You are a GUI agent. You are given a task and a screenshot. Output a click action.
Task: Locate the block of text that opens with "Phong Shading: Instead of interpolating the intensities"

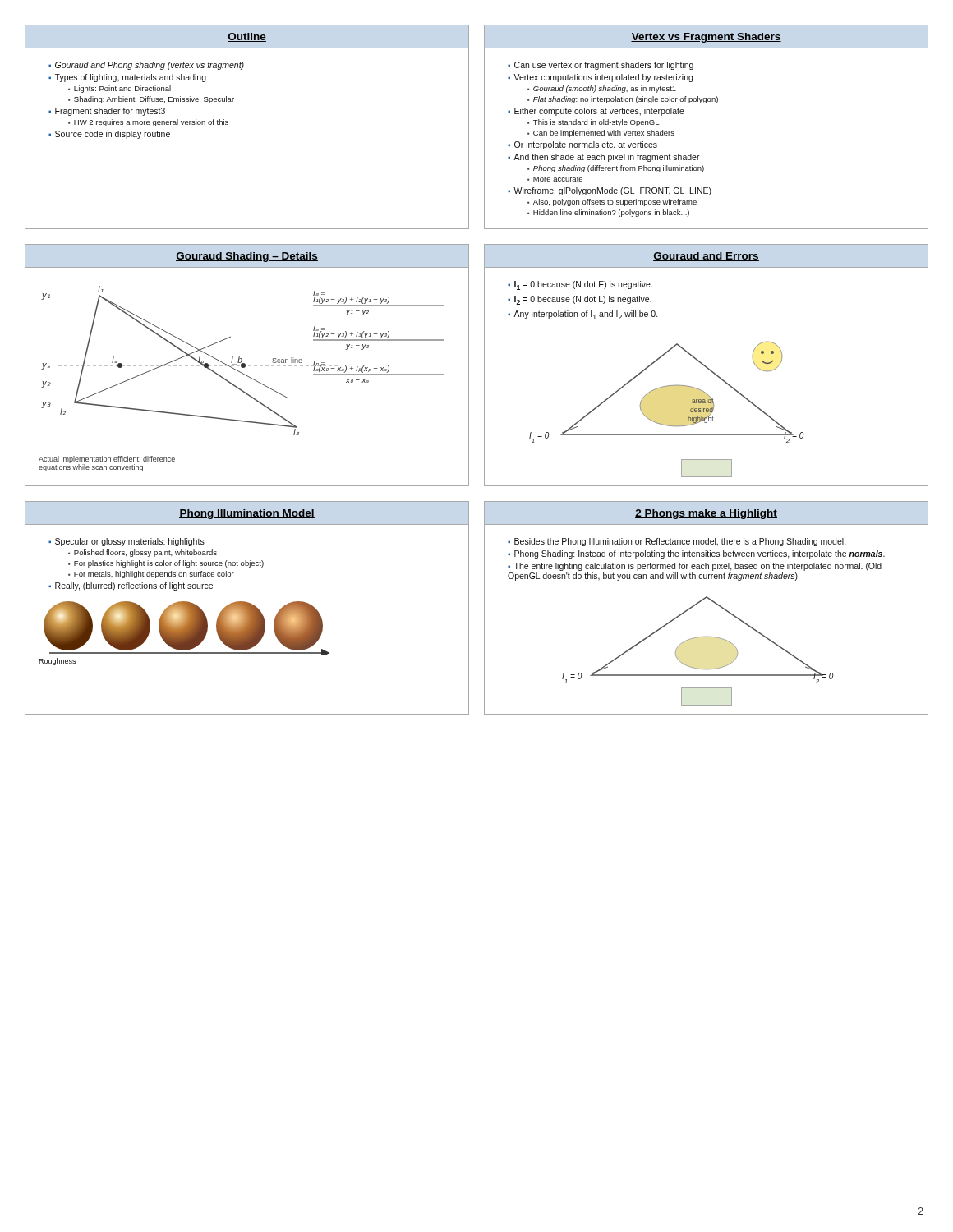(700, 554)
